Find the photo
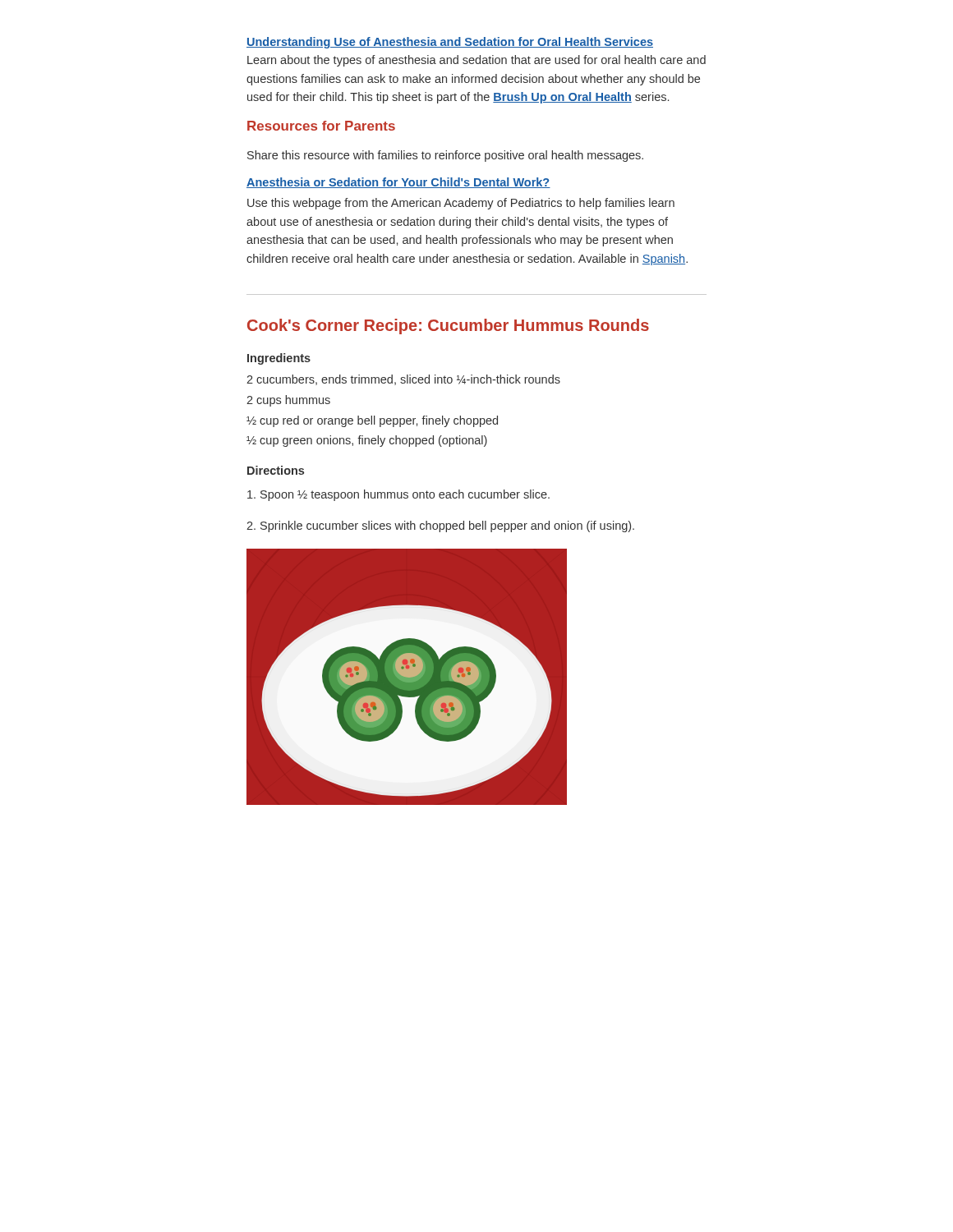The height and width of the screenshot is (1232, 953). pos(407,676)
